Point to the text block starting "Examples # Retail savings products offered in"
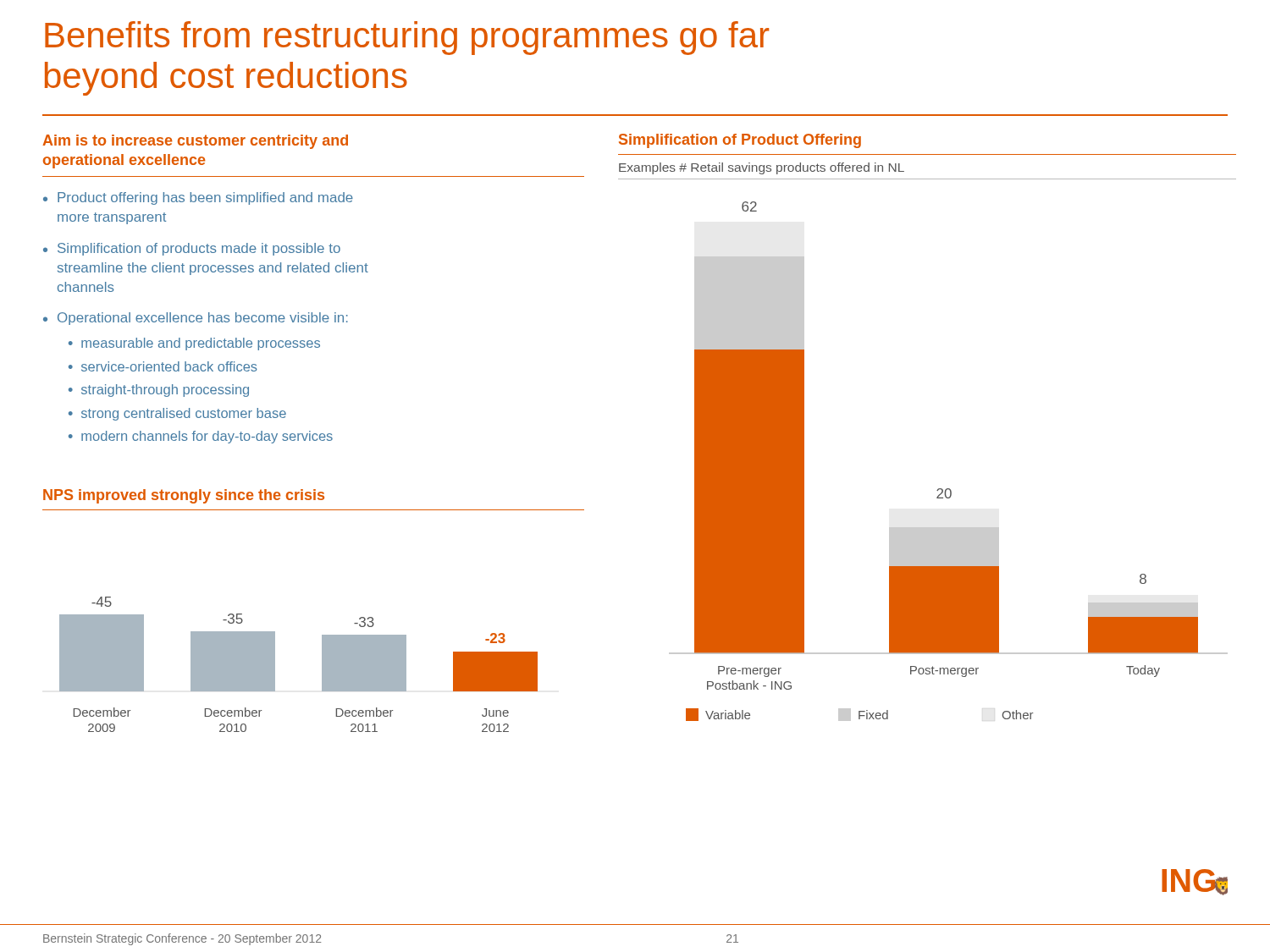 click(x=761, y=167)
